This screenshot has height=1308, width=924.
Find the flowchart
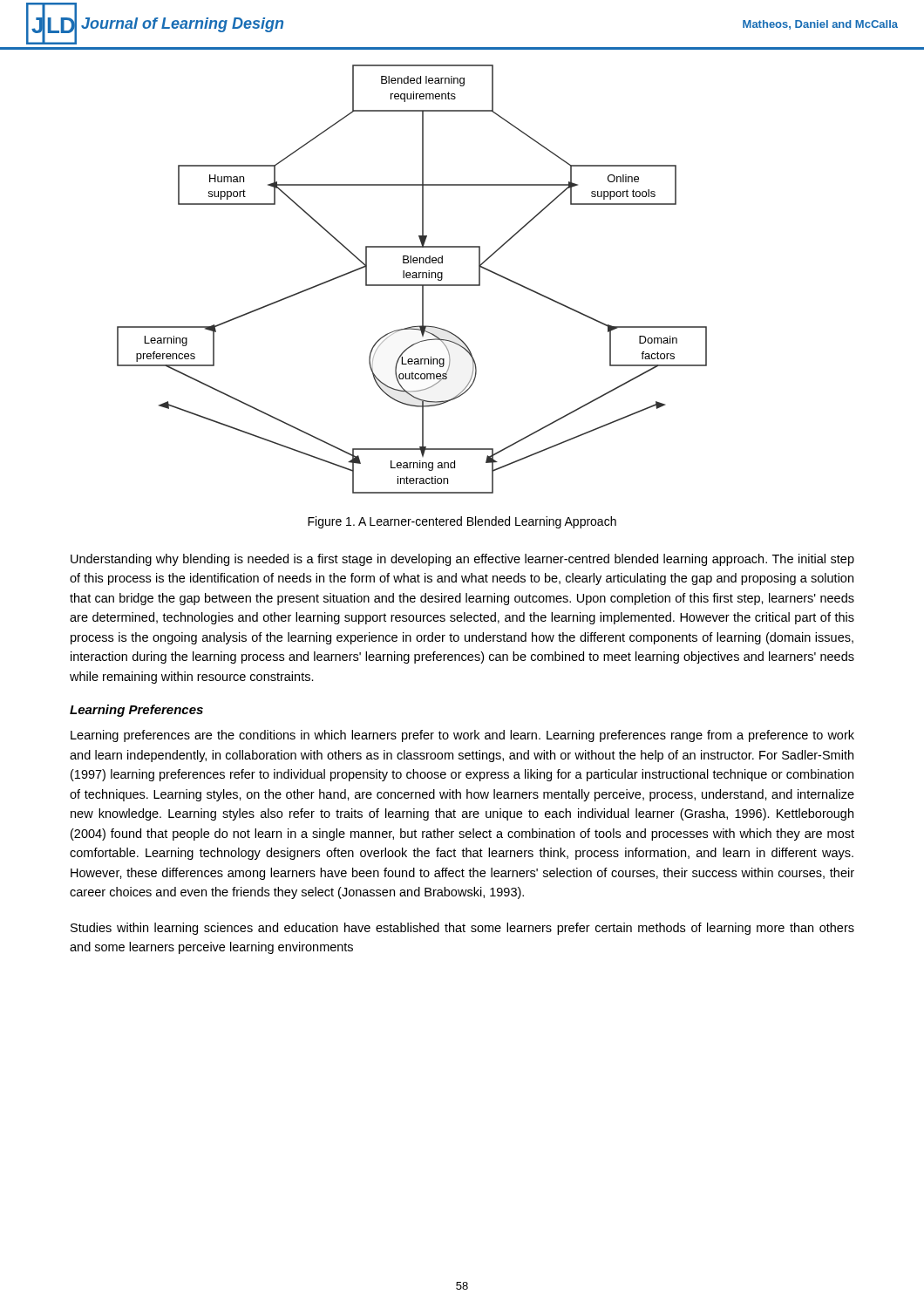point(462,283)
